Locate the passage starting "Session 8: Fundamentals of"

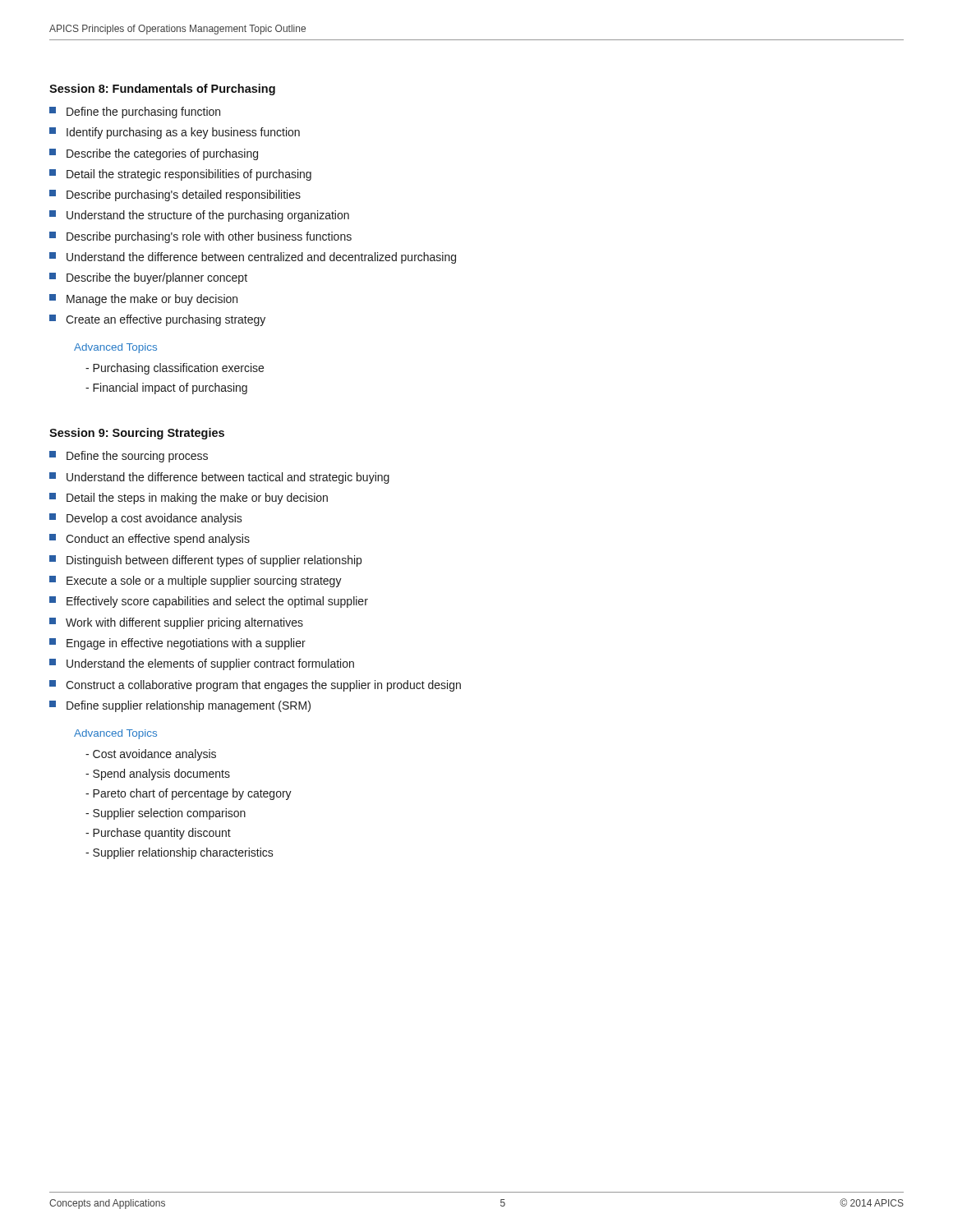click(162, 89)
